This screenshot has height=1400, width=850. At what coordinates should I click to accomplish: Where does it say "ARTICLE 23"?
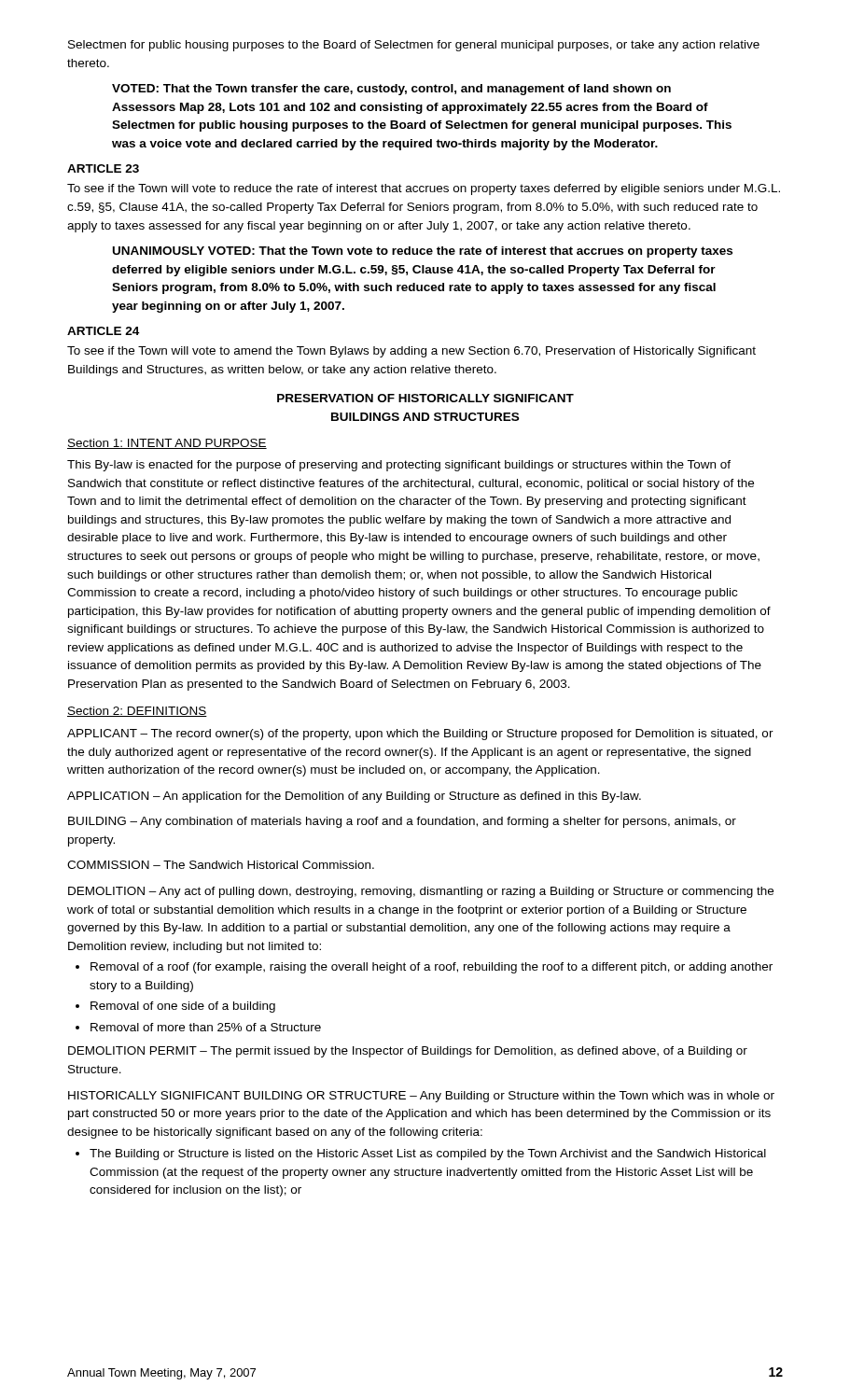103,169
